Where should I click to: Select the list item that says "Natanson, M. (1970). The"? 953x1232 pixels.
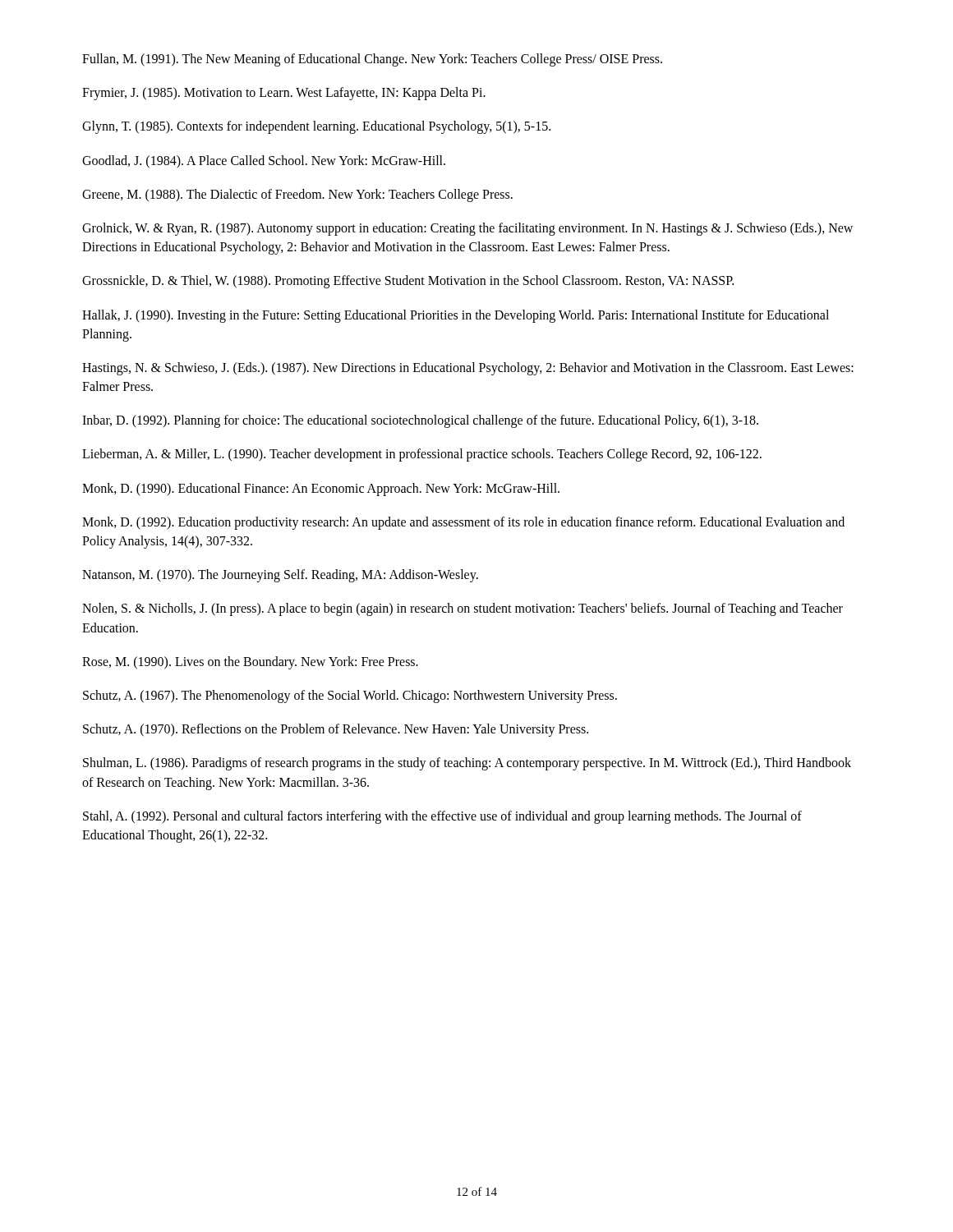coord(280,575)
